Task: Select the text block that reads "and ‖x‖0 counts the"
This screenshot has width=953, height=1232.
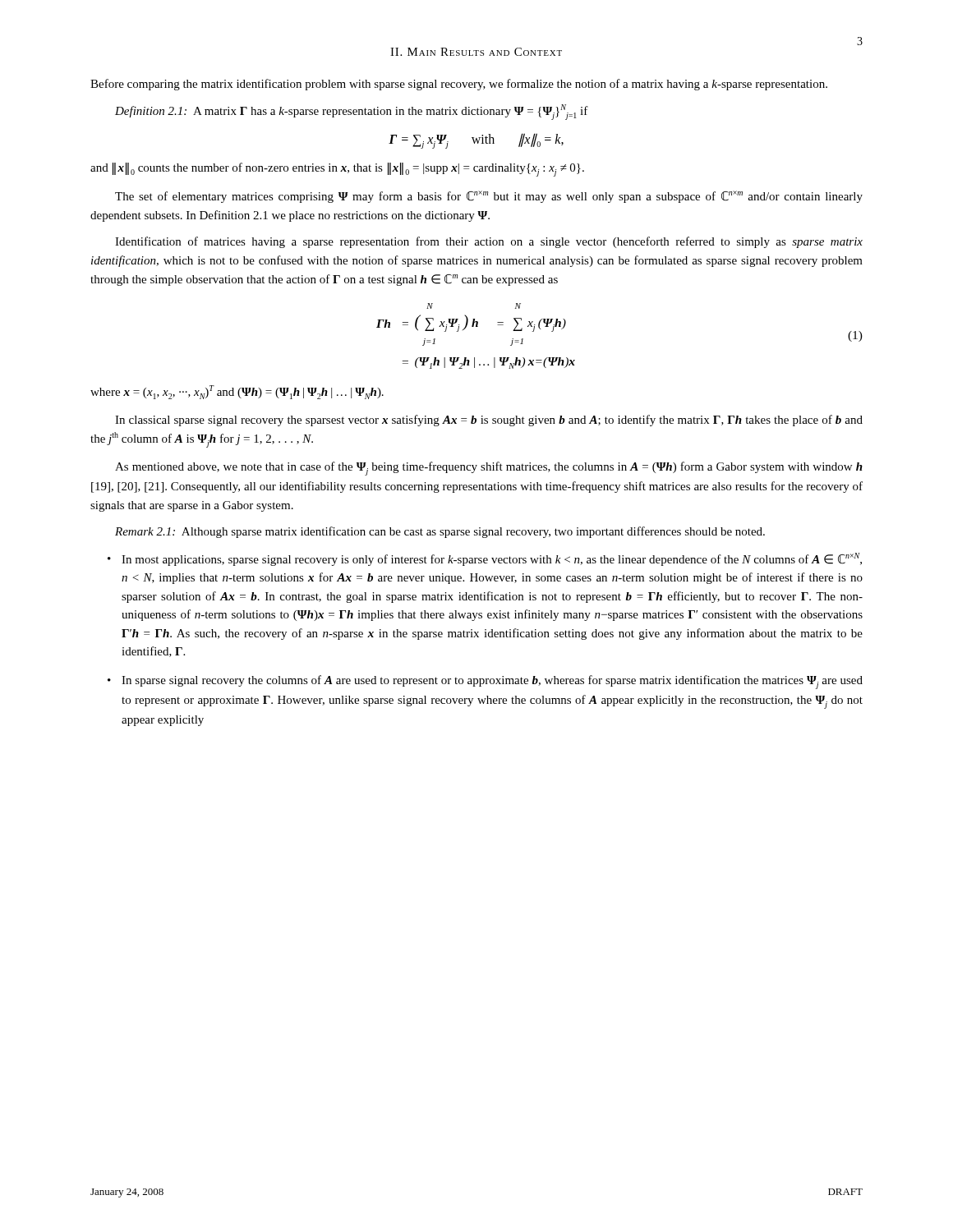Action: (x=476, y=169)
